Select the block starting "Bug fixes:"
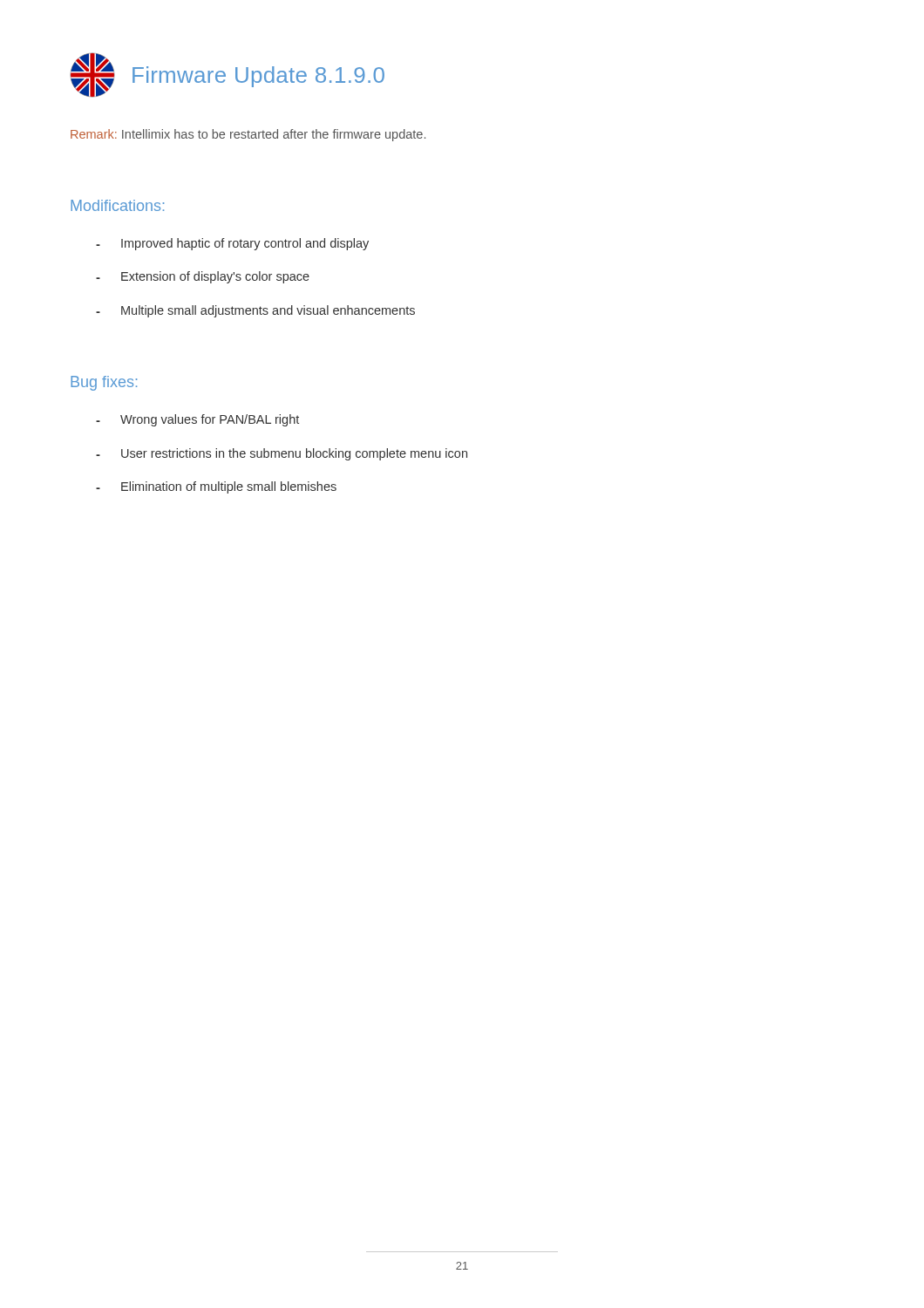The image size is (924, 1308). 104,383
